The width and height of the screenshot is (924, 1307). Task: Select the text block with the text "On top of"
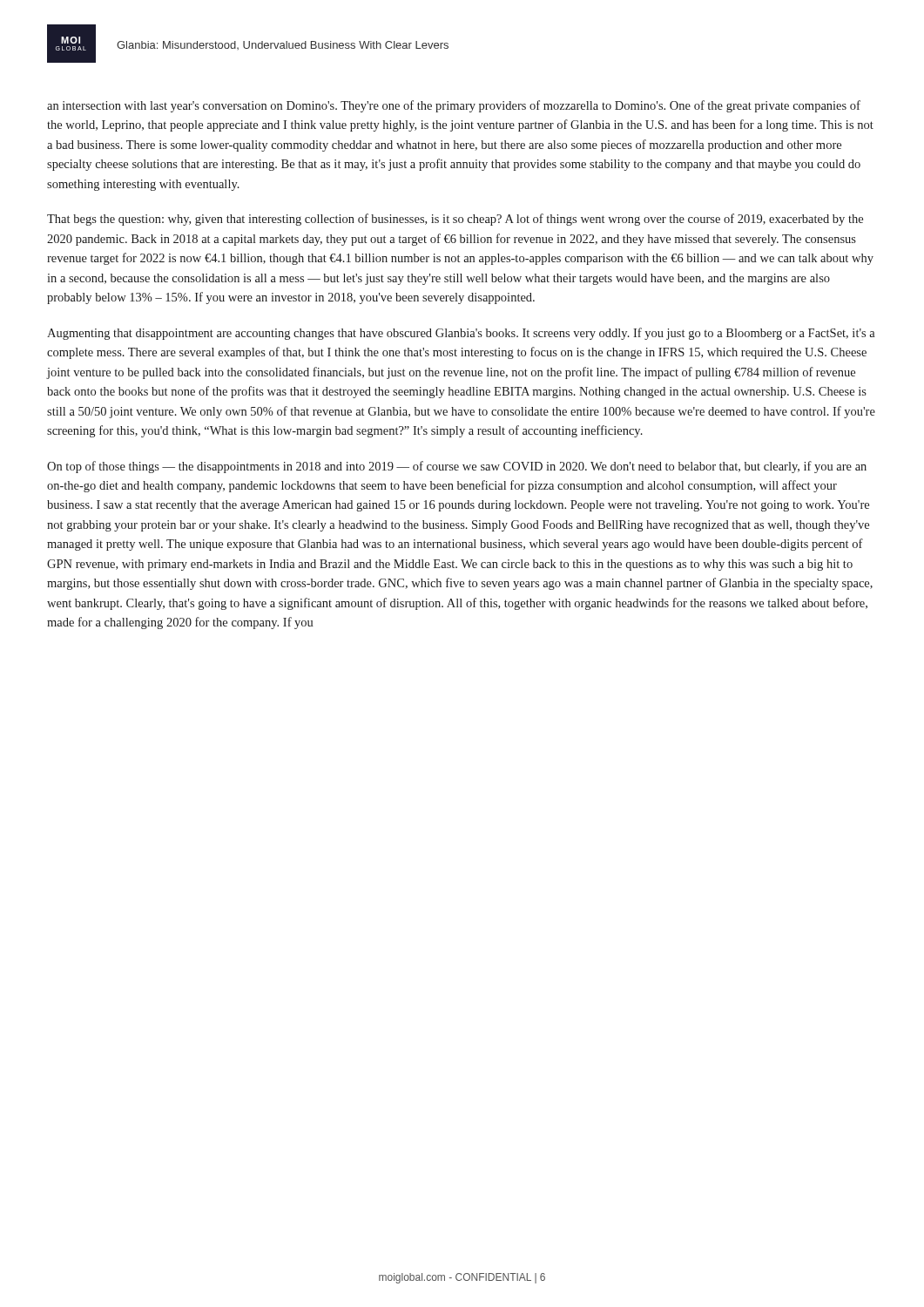[x=460, y=544]
